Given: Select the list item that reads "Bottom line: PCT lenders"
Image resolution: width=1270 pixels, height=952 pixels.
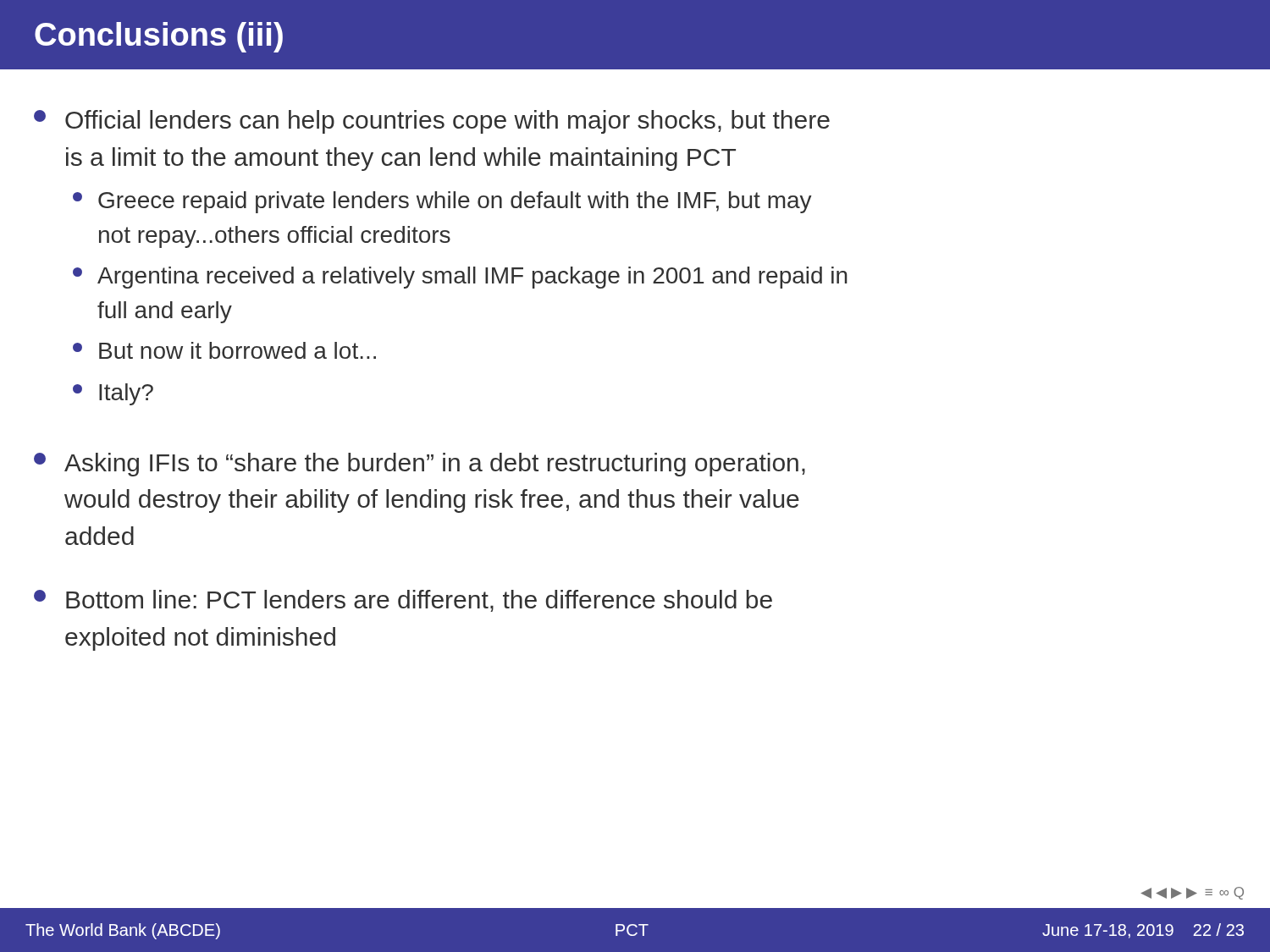Looking at the screenshot, I should pos(404,618).
